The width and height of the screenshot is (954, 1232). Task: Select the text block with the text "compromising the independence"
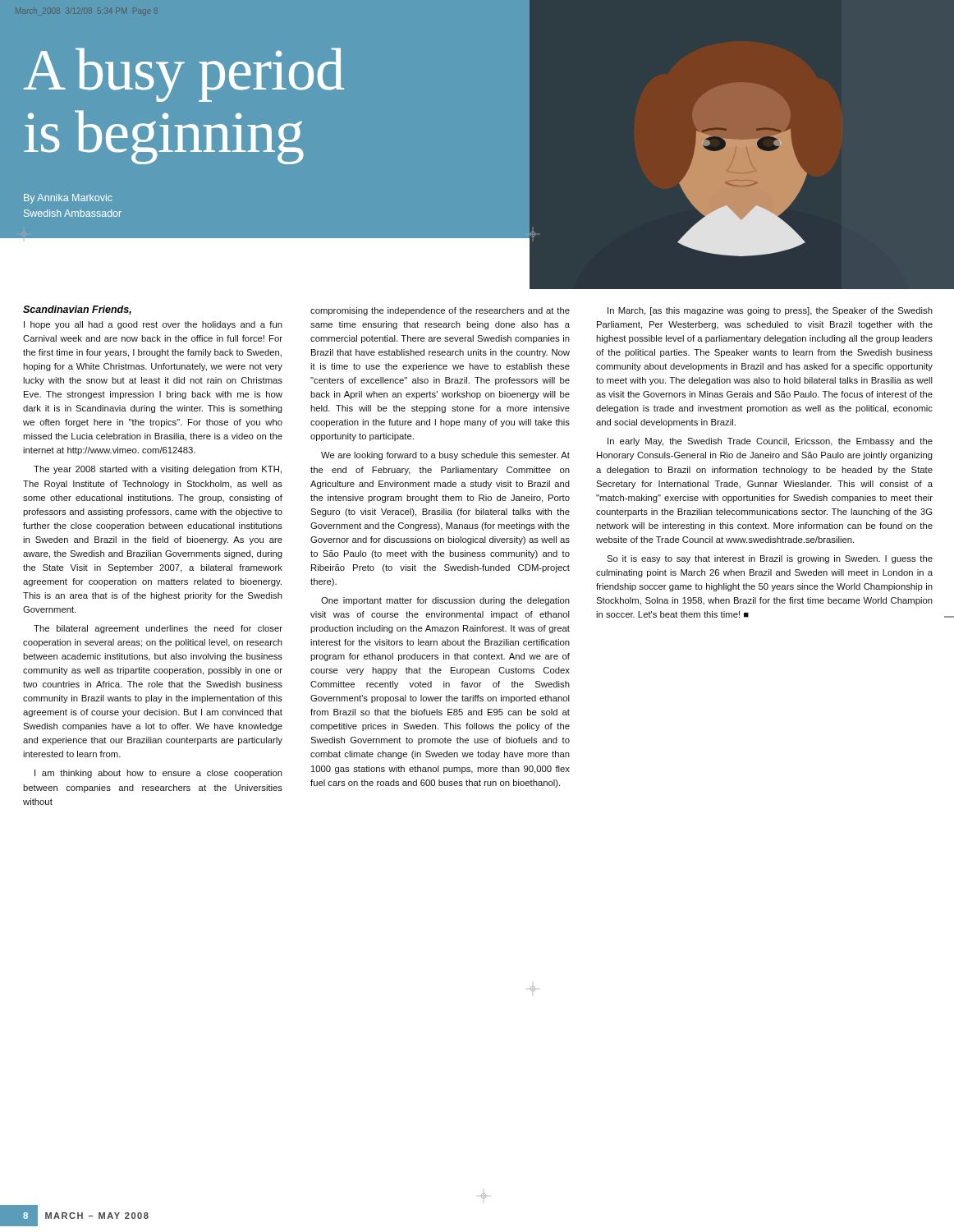pos(440,547)
